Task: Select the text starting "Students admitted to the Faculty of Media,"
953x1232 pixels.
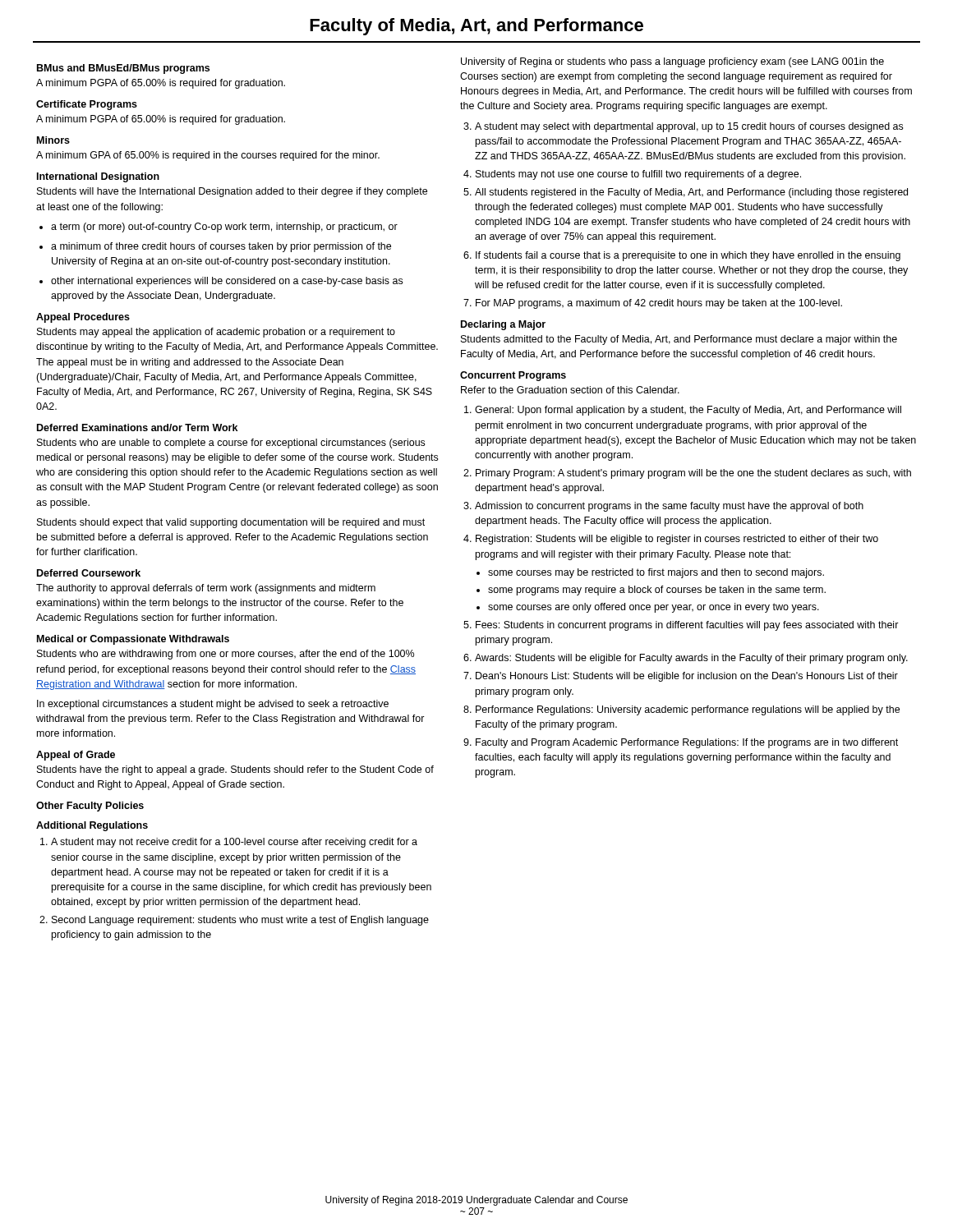Action: click(x=688, y=347)
